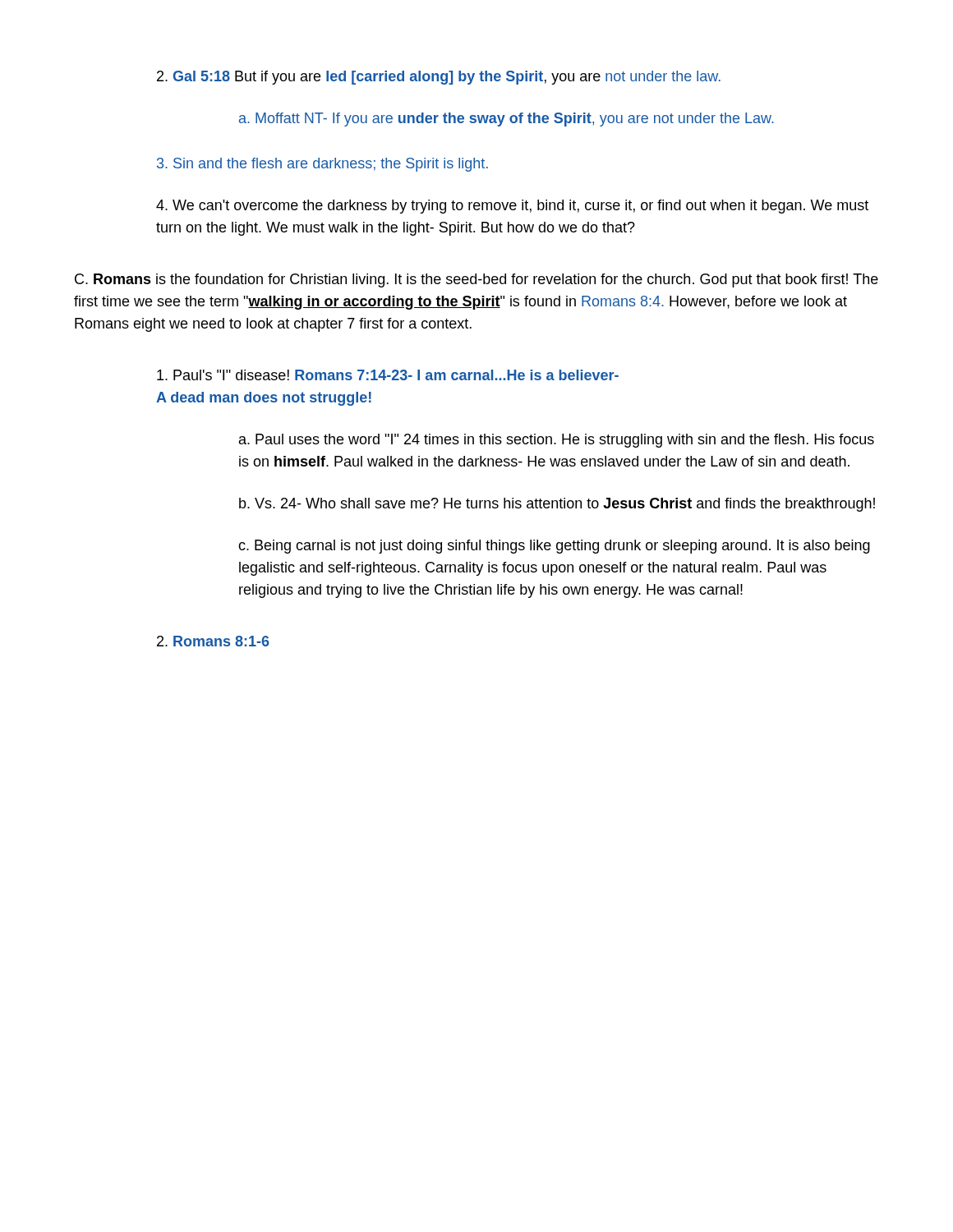This screenshot has width=953, height=1232.
Task: Navigate to the passage starting "Paul's "I" disease! Romans"
Action: click(x=518, y=387)
